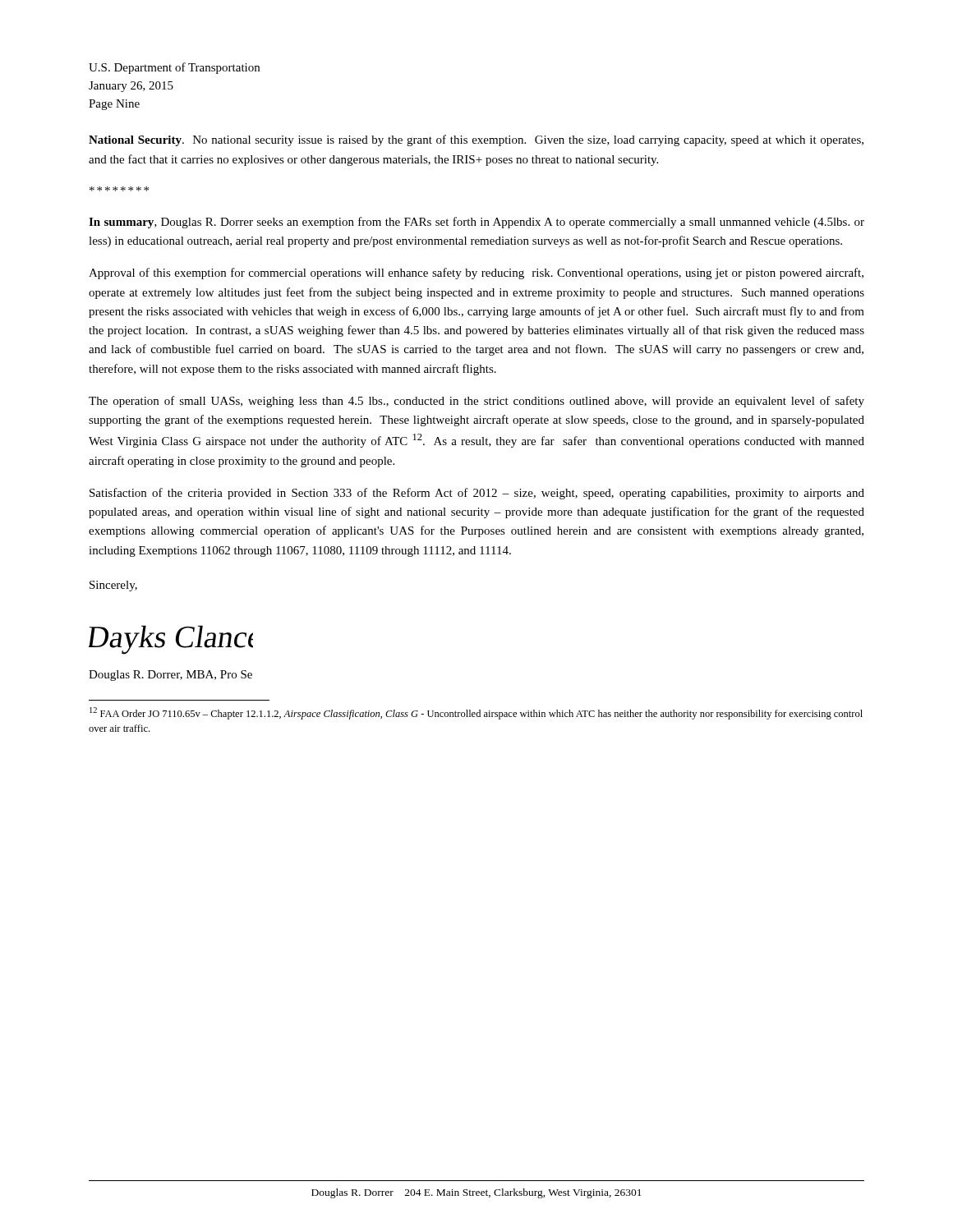Navigate to the region starting "Satisfaction of the"

(476, 521)
